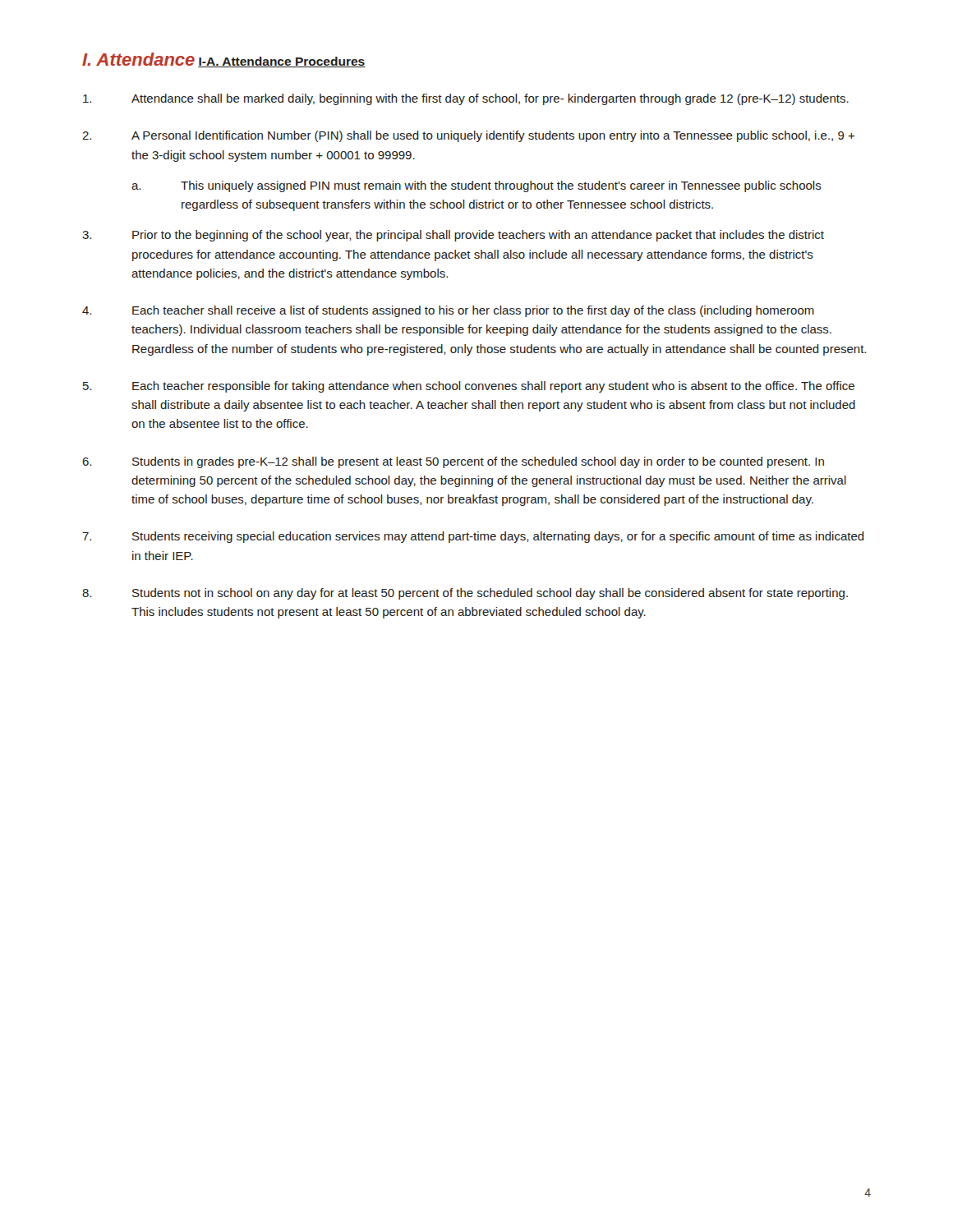Where is the passage that starts "6. Students in grades"?
This screenshot has height=1232, width=953.
476,480
